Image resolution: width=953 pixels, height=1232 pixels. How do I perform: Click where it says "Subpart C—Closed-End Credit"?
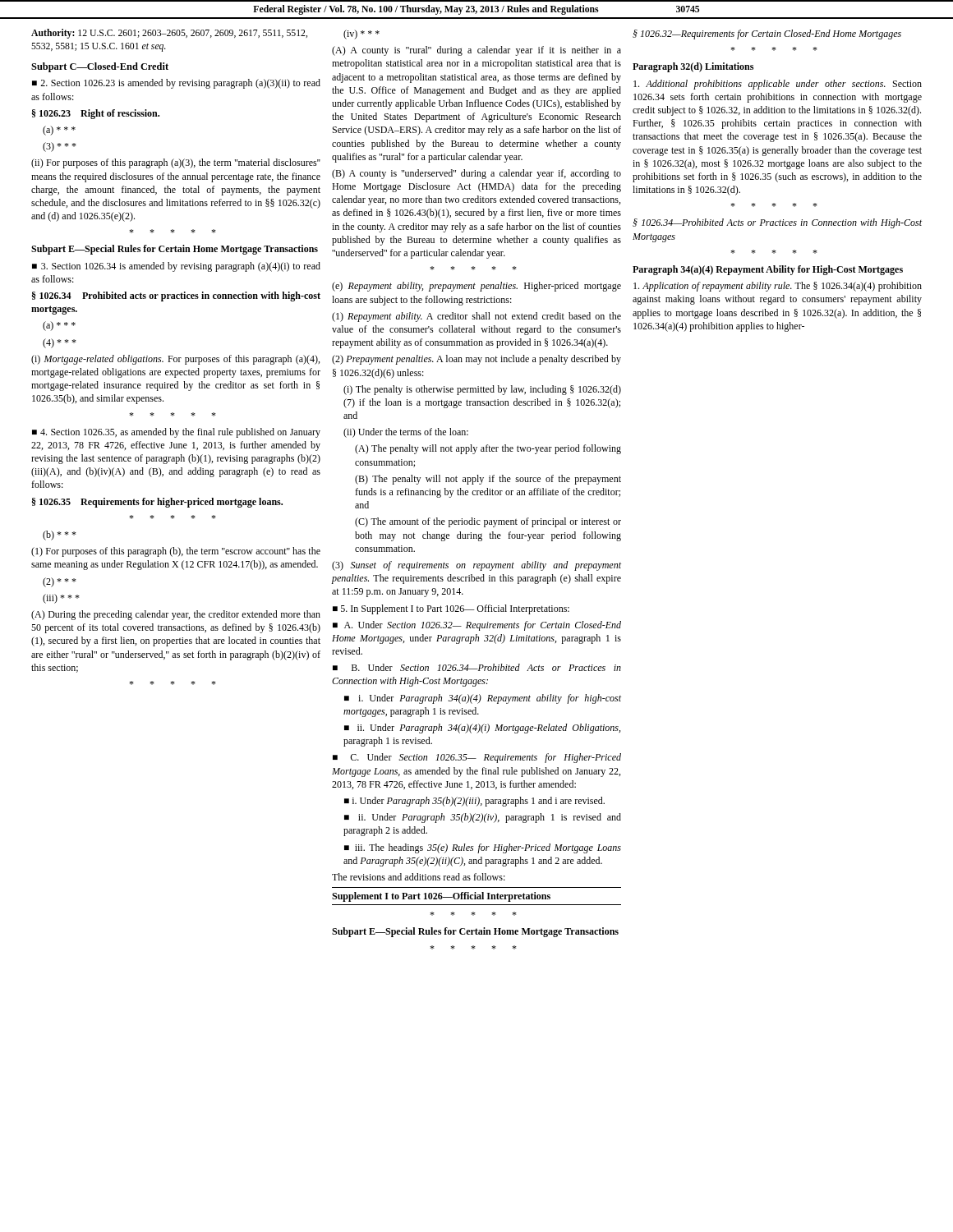coord(100,66)
